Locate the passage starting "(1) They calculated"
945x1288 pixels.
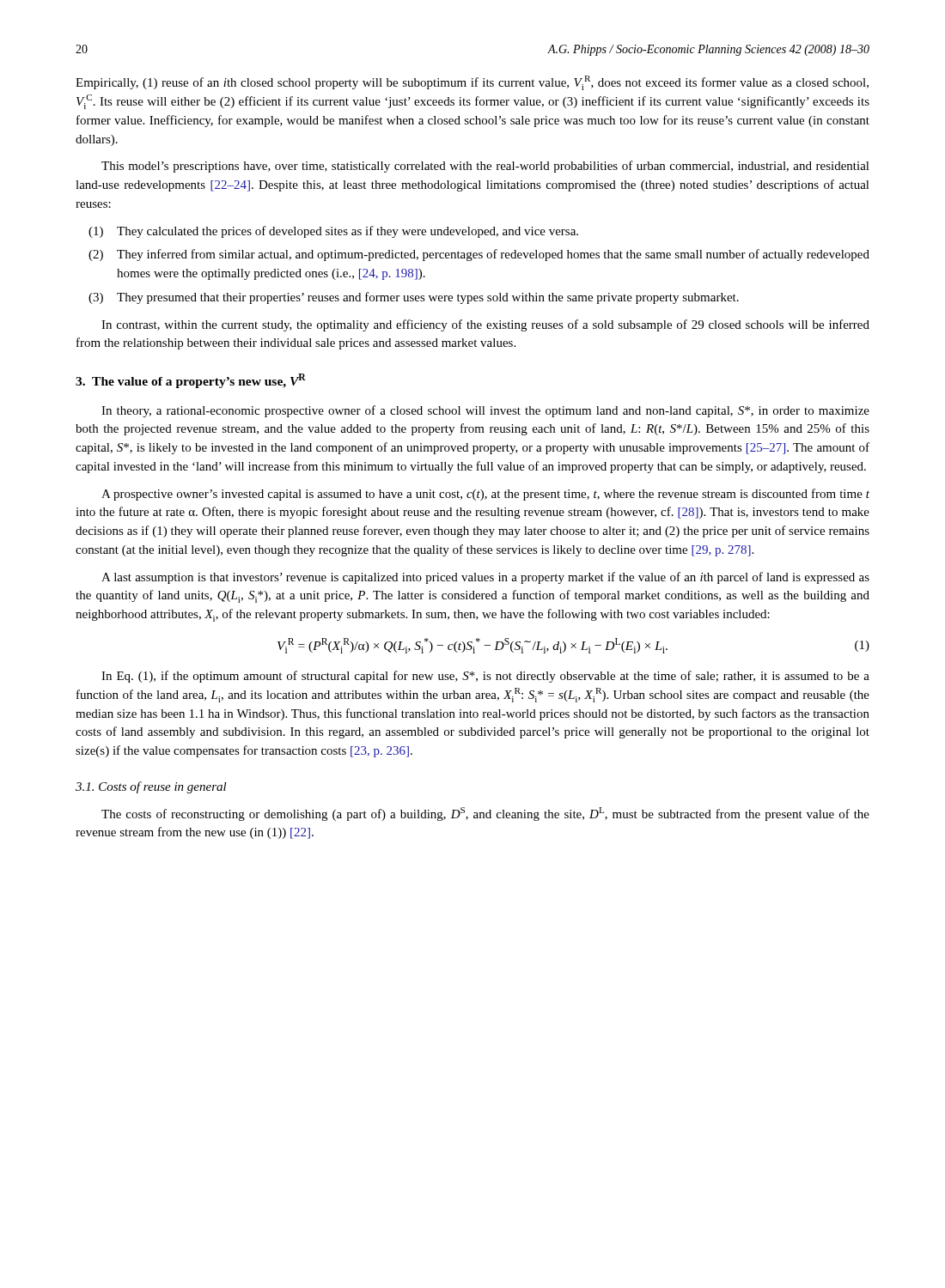(334, 231)
